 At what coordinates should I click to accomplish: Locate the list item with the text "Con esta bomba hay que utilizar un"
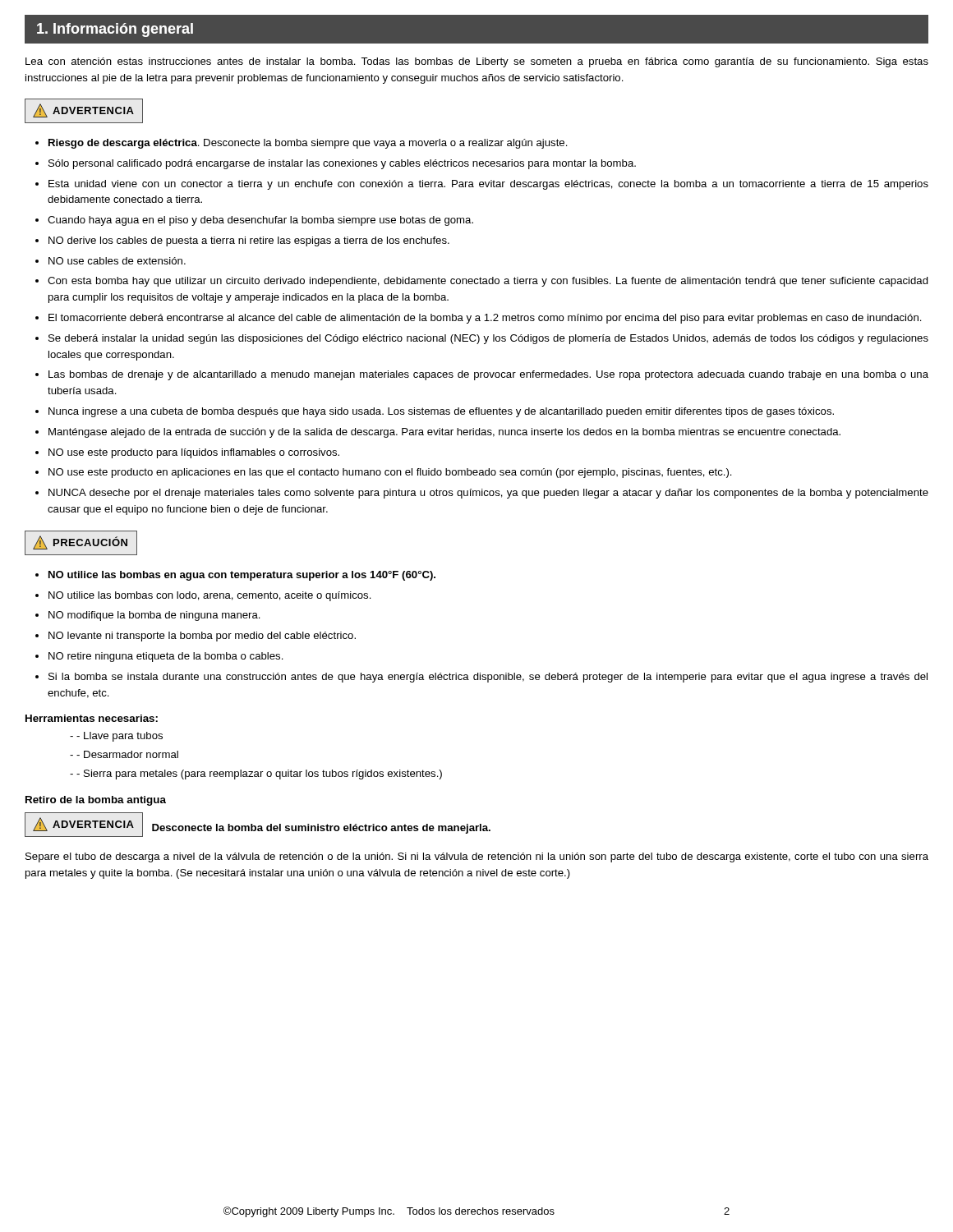(x=488, y=289)
